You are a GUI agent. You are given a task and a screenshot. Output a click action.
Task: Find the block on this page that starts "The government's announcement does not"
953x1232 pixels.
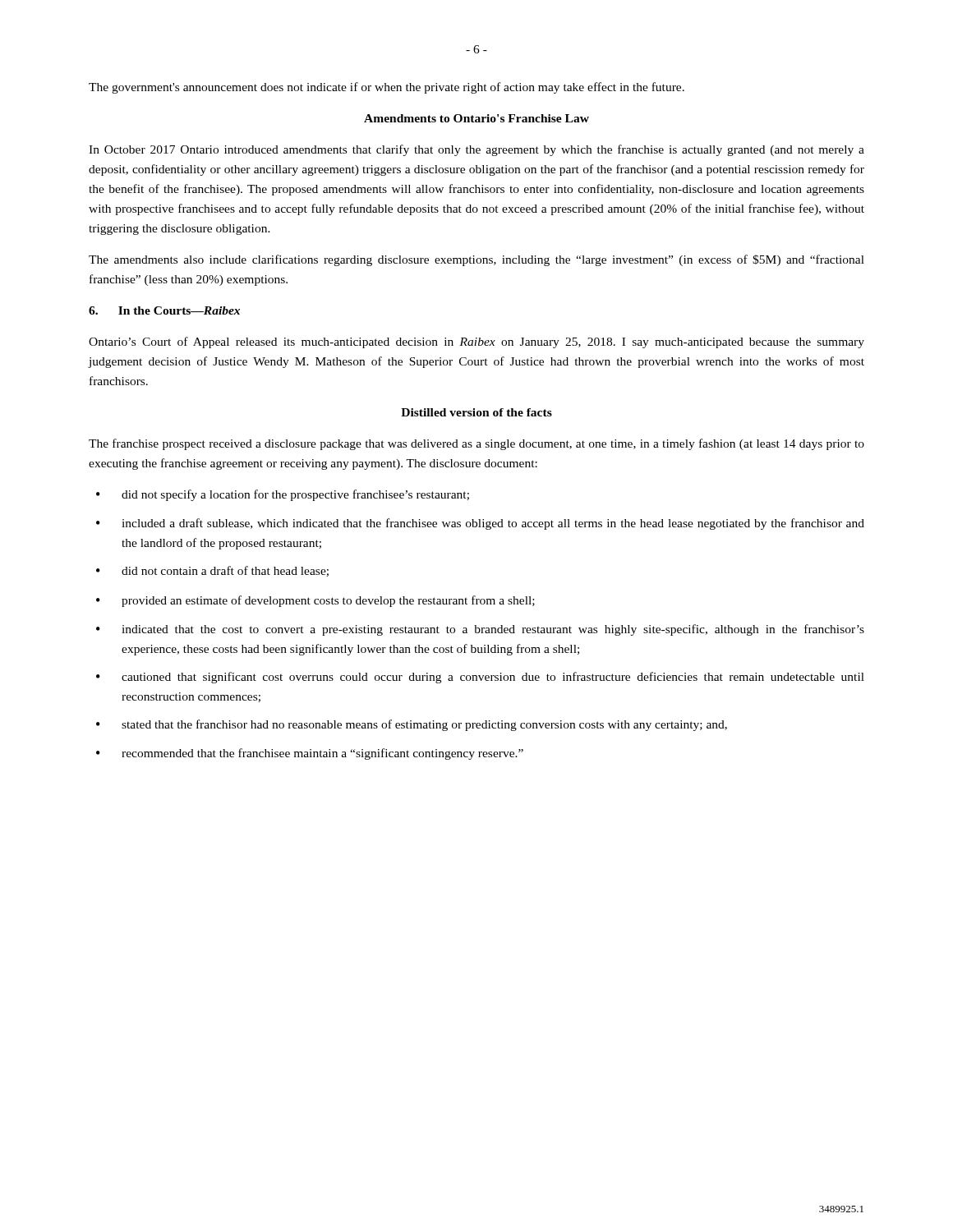(387, 87)
